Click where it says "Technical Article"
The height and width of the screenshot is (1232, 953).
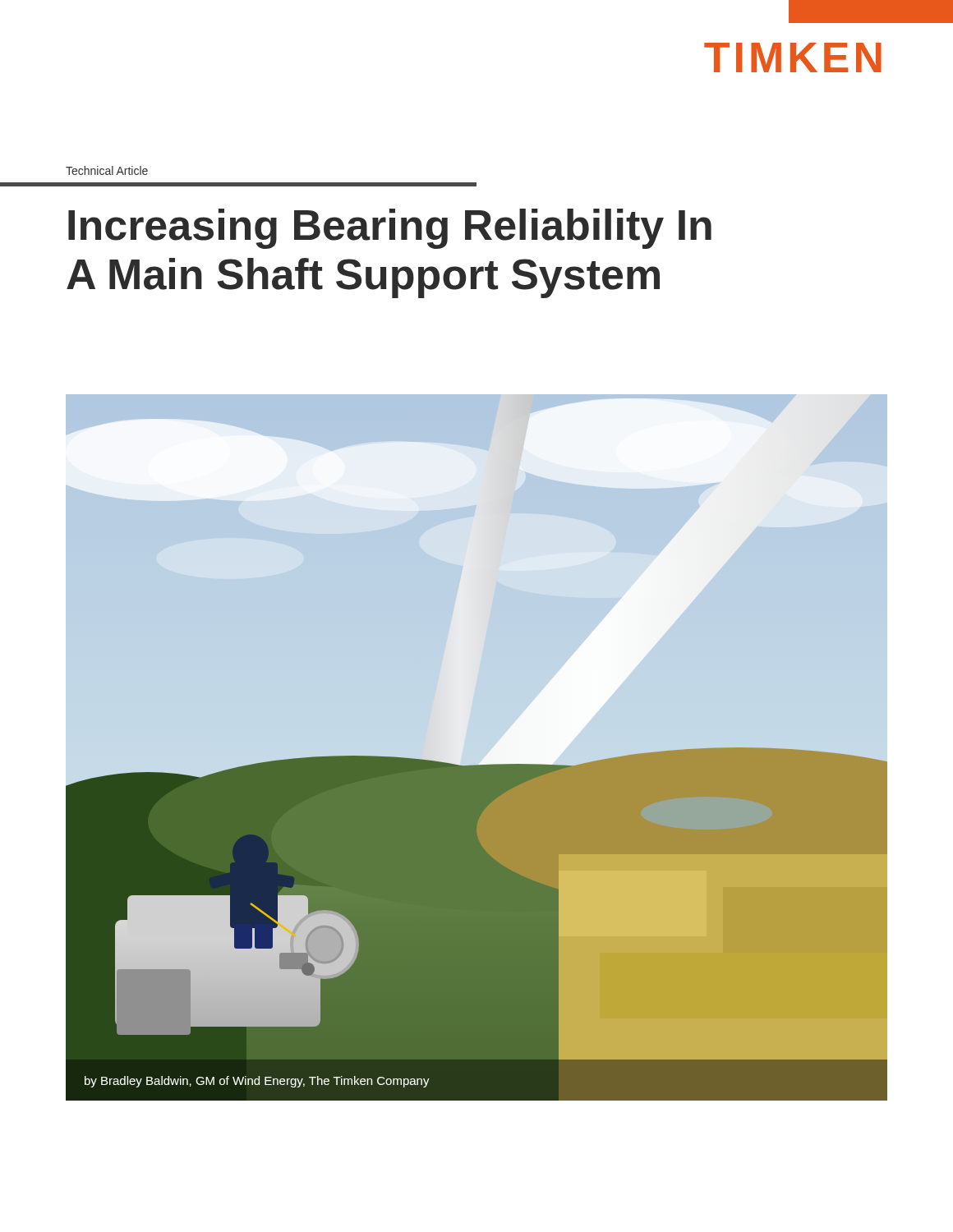point(107,171)
